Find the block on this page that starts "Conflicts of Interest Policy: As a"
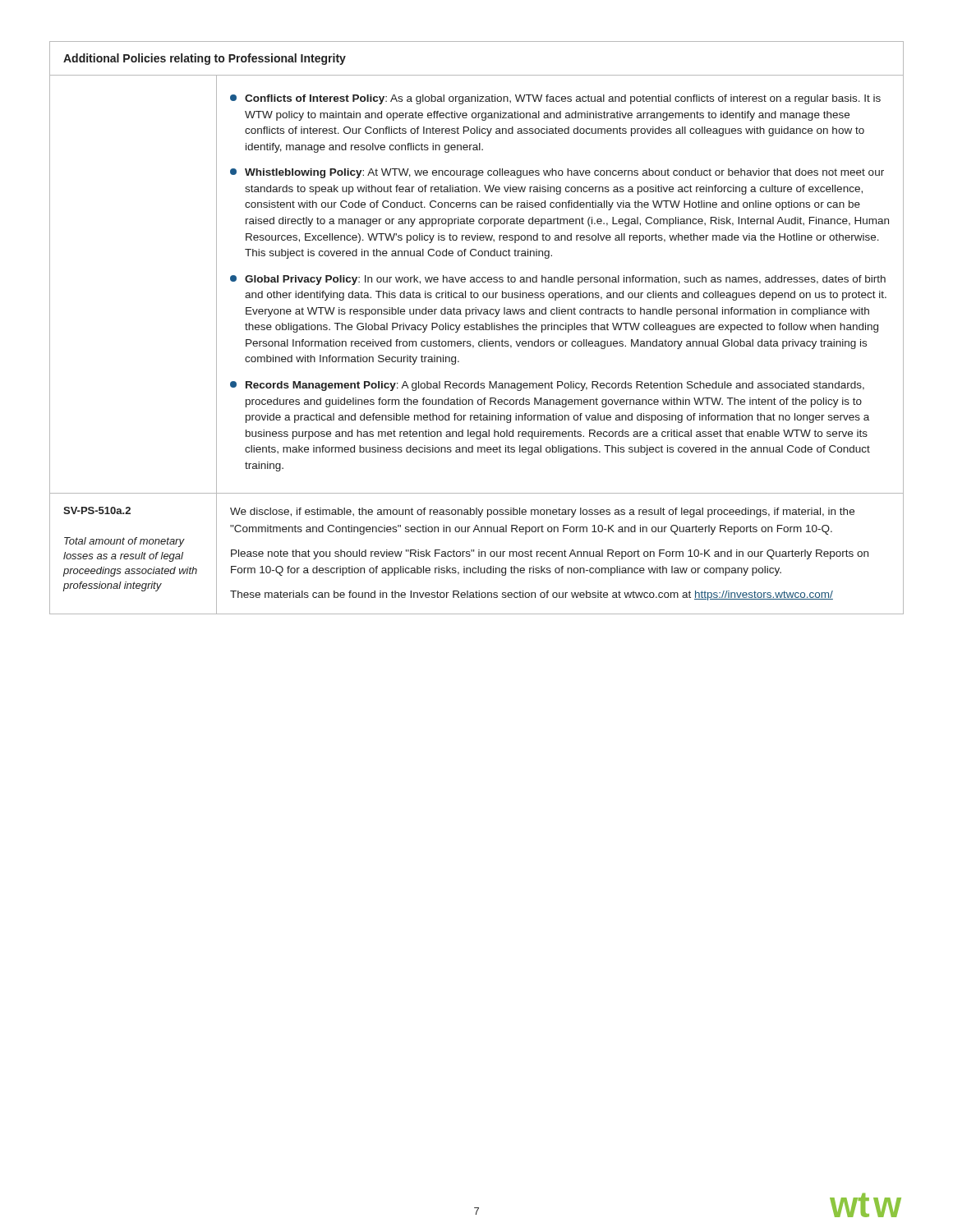The image size is (953, 1232). click(560, 122)
